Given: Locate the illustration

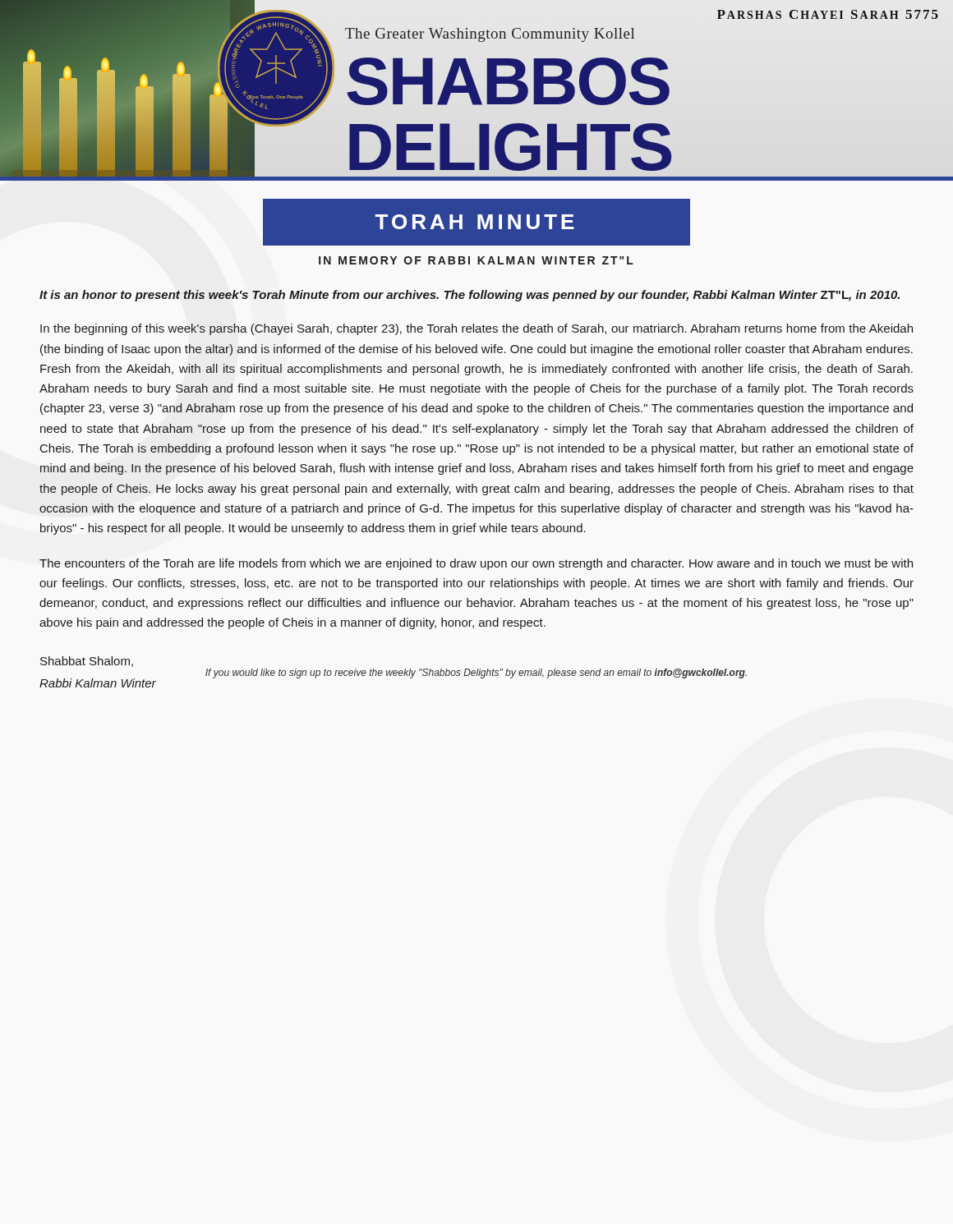Looking at the screenshot, I should coord(476,88).
